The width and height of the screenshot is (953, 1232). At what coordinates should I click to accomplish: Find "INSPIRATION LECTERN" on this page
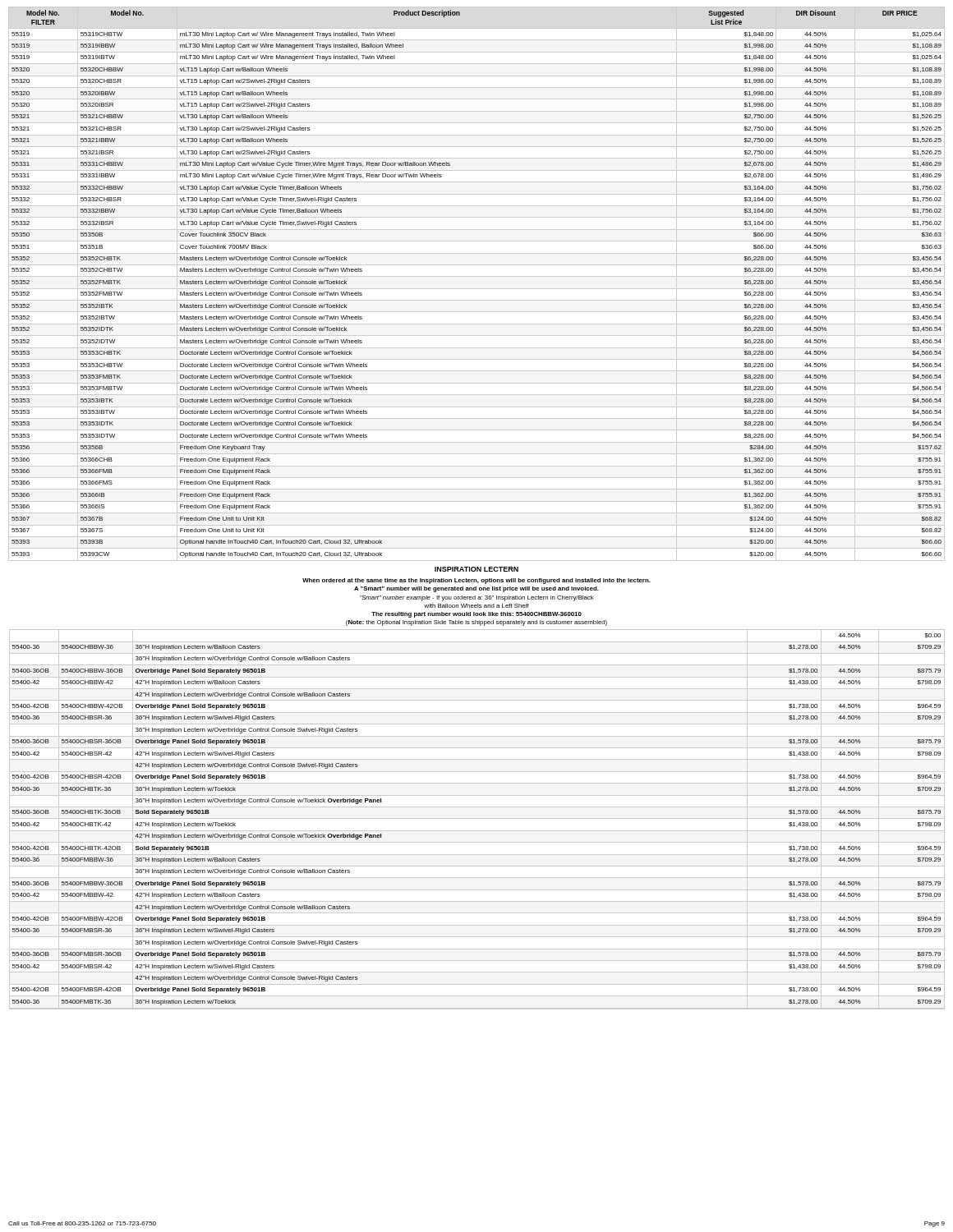pyautogui.click(x=476, y=569)
